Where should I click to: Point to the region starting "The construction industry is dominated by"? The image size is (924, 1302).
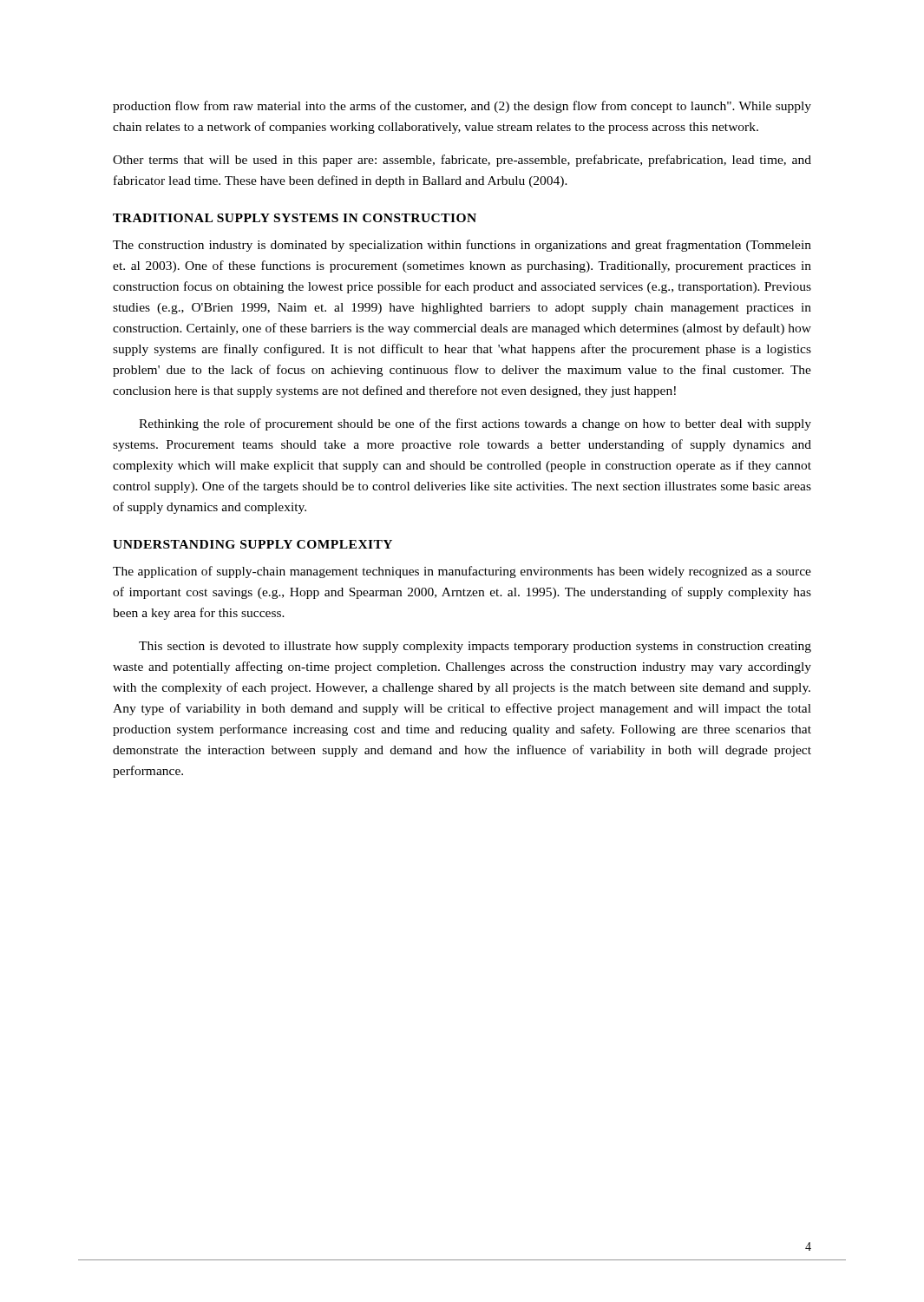(462, 317)
